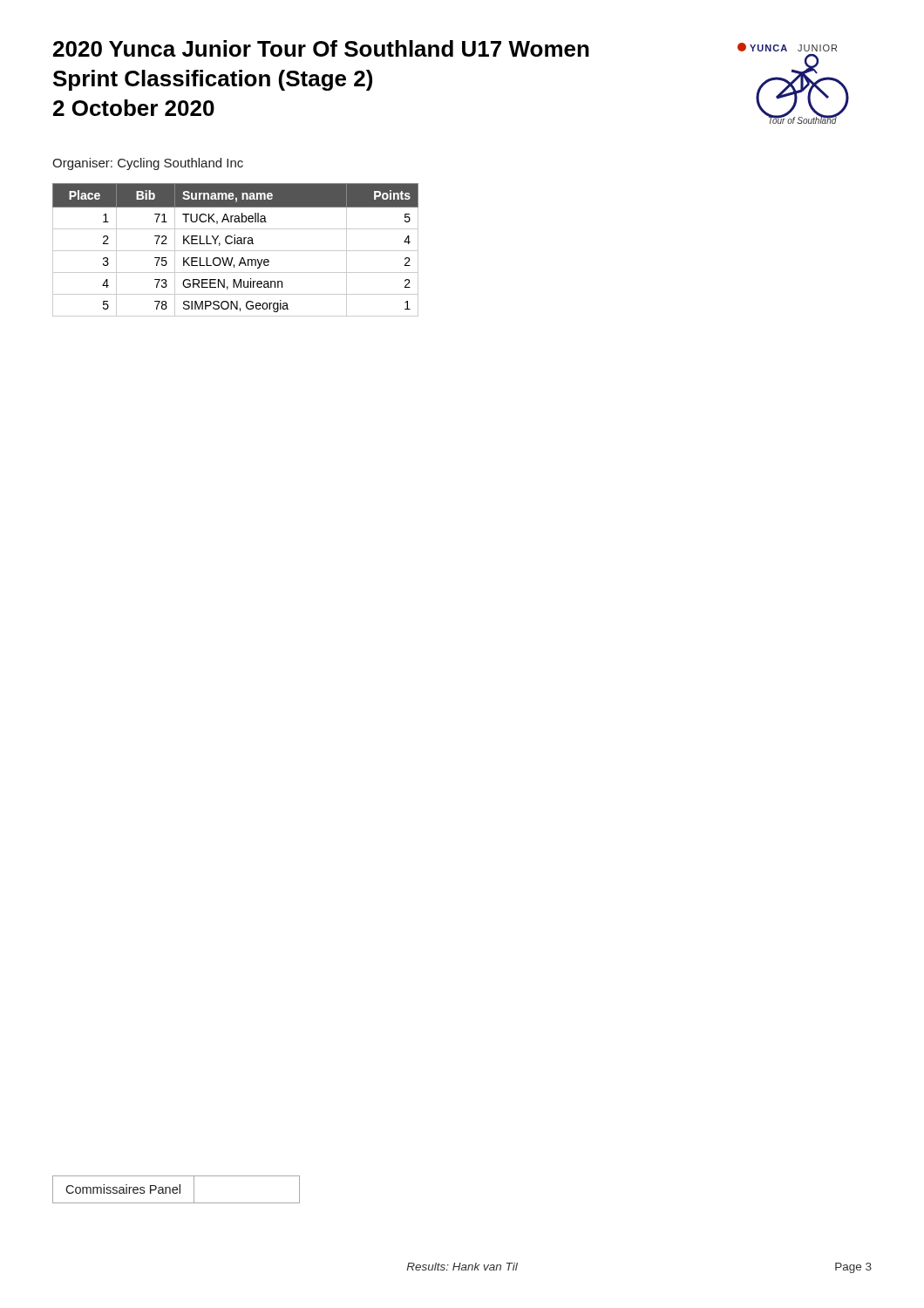The width and height of the screenshot is (924, 1308).
Task: Select the logo
Action: tap(802, 80)
